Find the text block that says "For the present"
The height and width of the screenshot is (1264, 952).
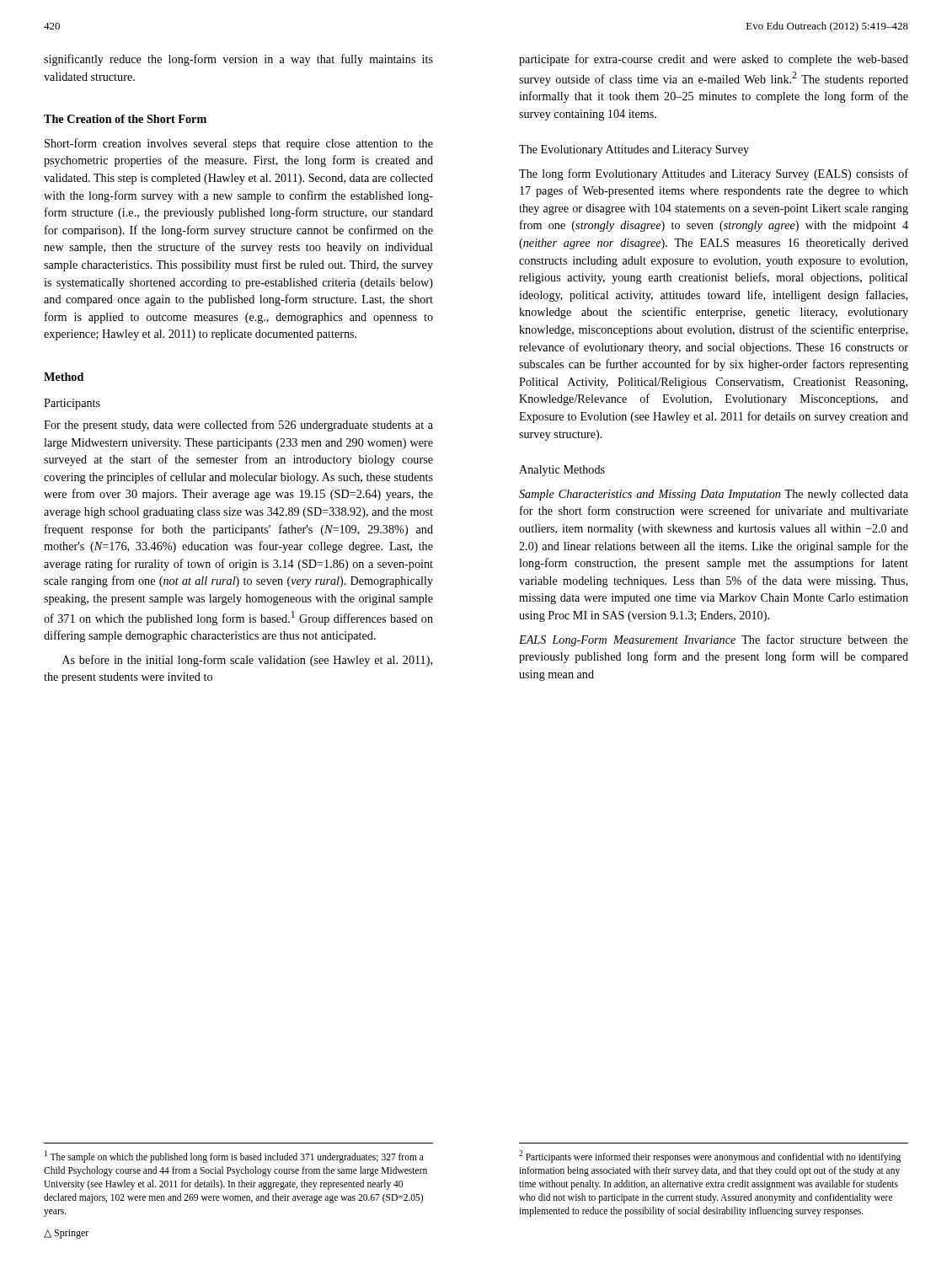click(x=238, y=551)
